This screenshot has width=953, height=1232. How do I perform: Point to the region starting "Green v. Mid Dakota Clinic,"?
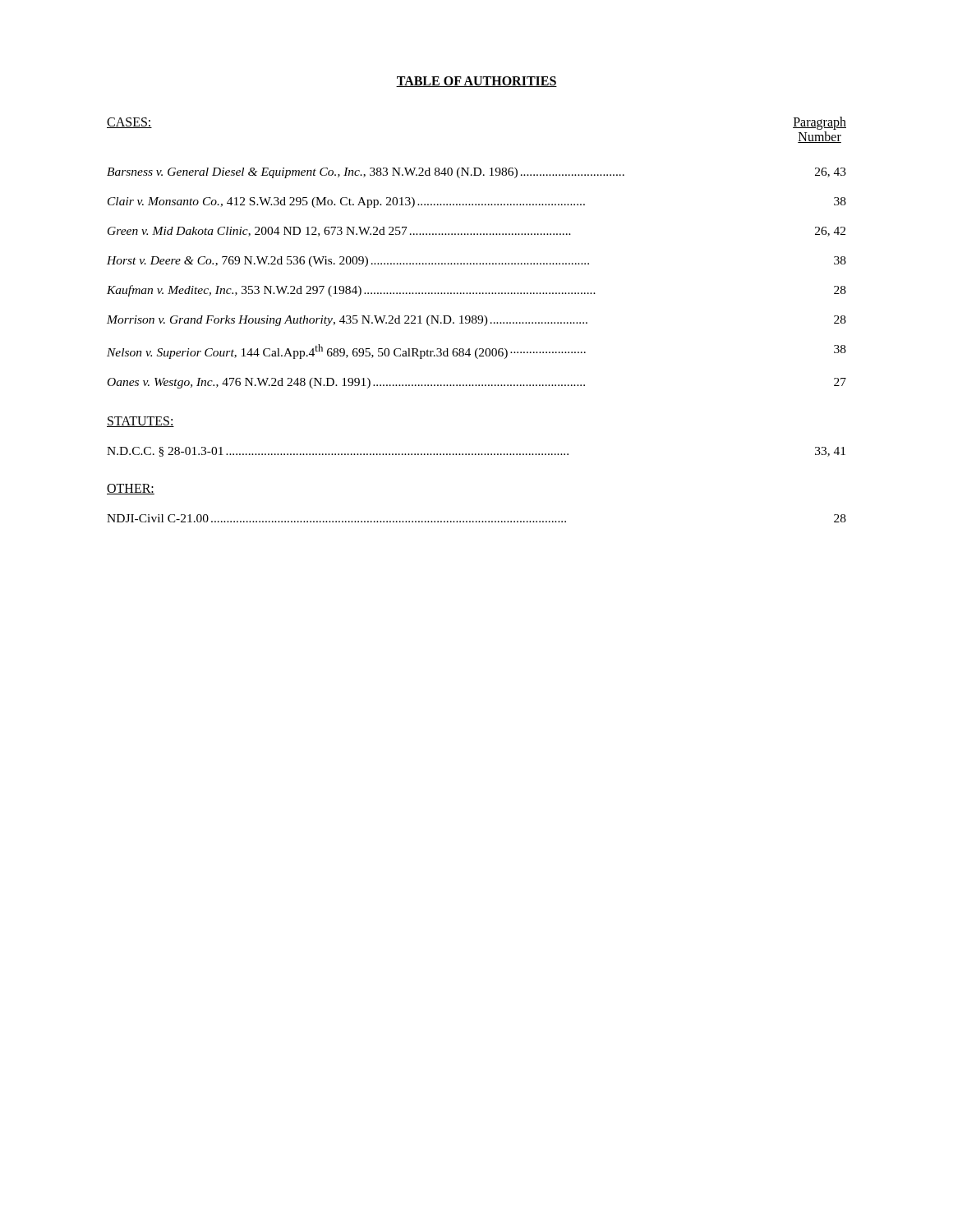click(x=476, y=231)
